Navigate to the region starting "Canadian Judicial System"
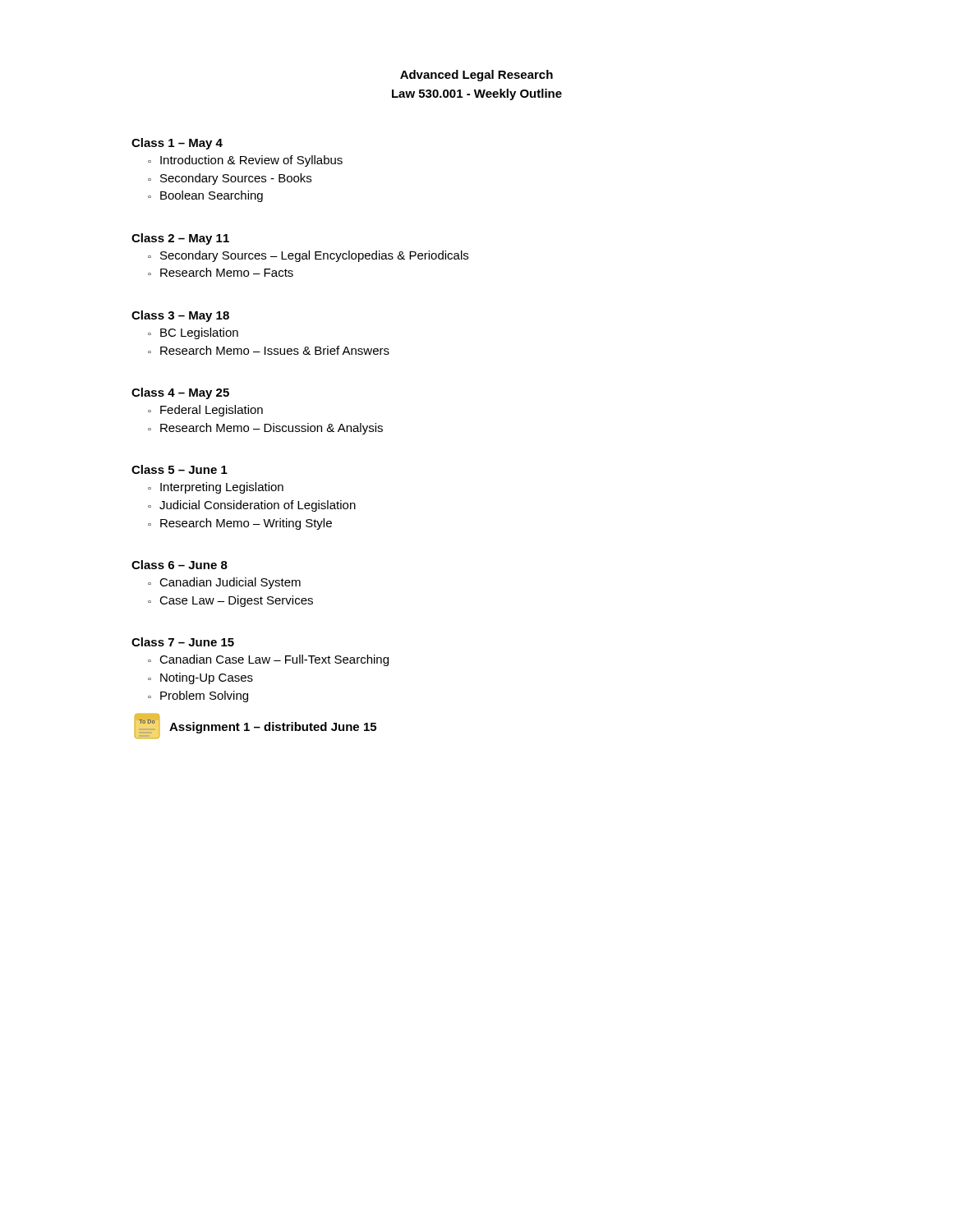Viewport: 953px width, 1232px height. 230,582
